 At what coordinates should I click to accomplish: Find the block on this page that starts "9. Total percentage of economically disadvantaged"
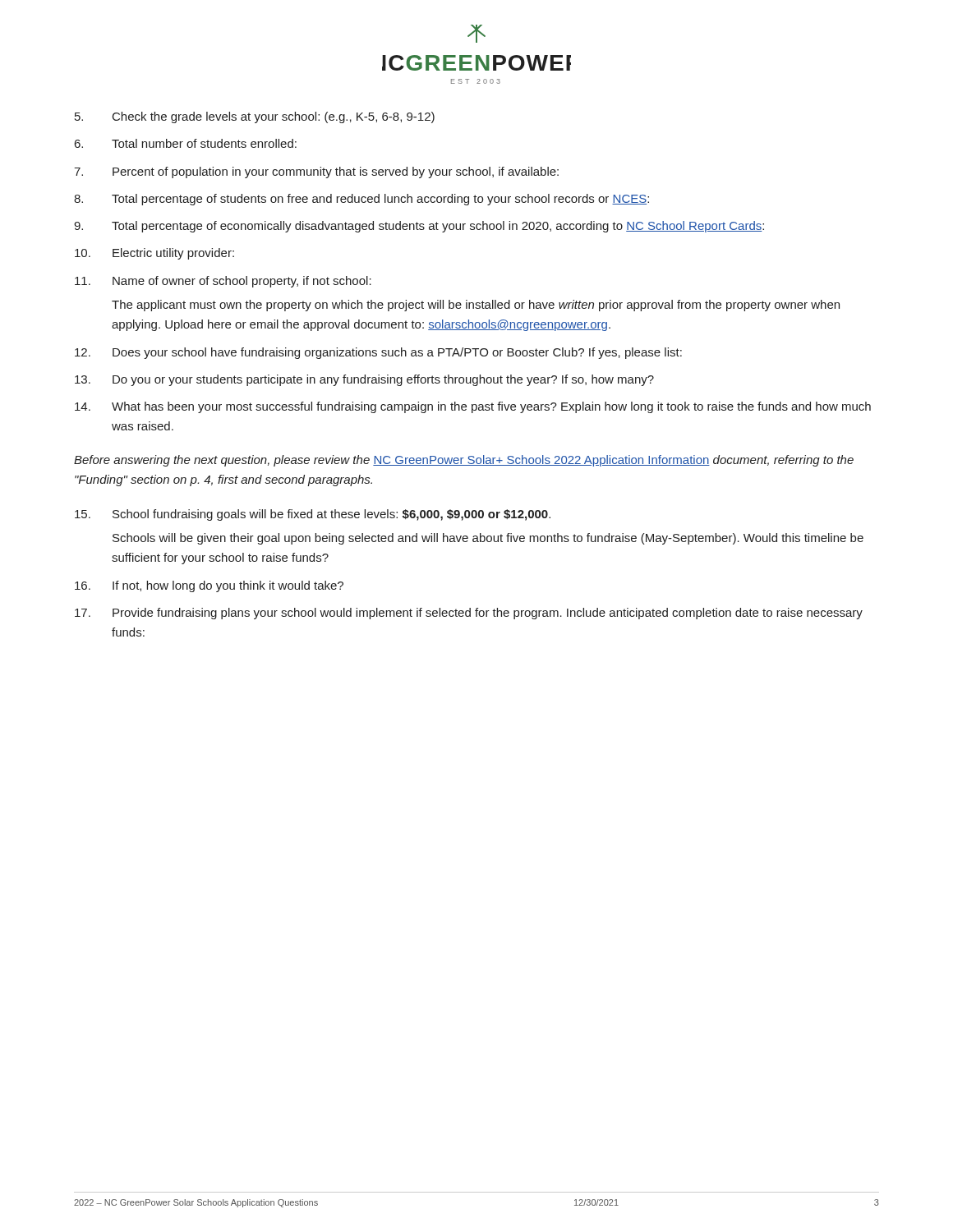pos(476,226)
